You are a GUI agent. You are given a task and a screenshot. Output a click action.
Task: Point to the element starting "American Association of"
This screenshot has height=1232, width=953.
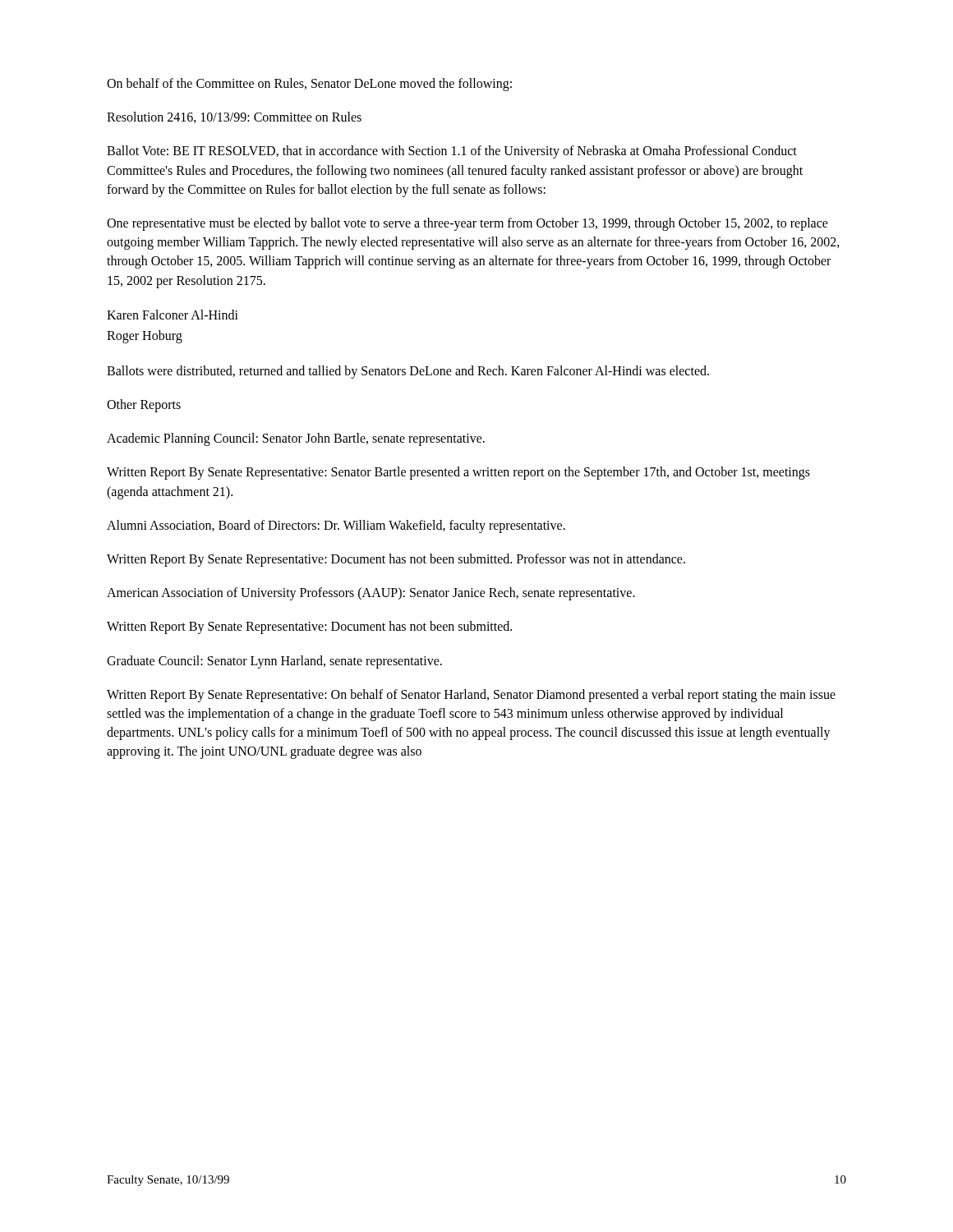371,593
